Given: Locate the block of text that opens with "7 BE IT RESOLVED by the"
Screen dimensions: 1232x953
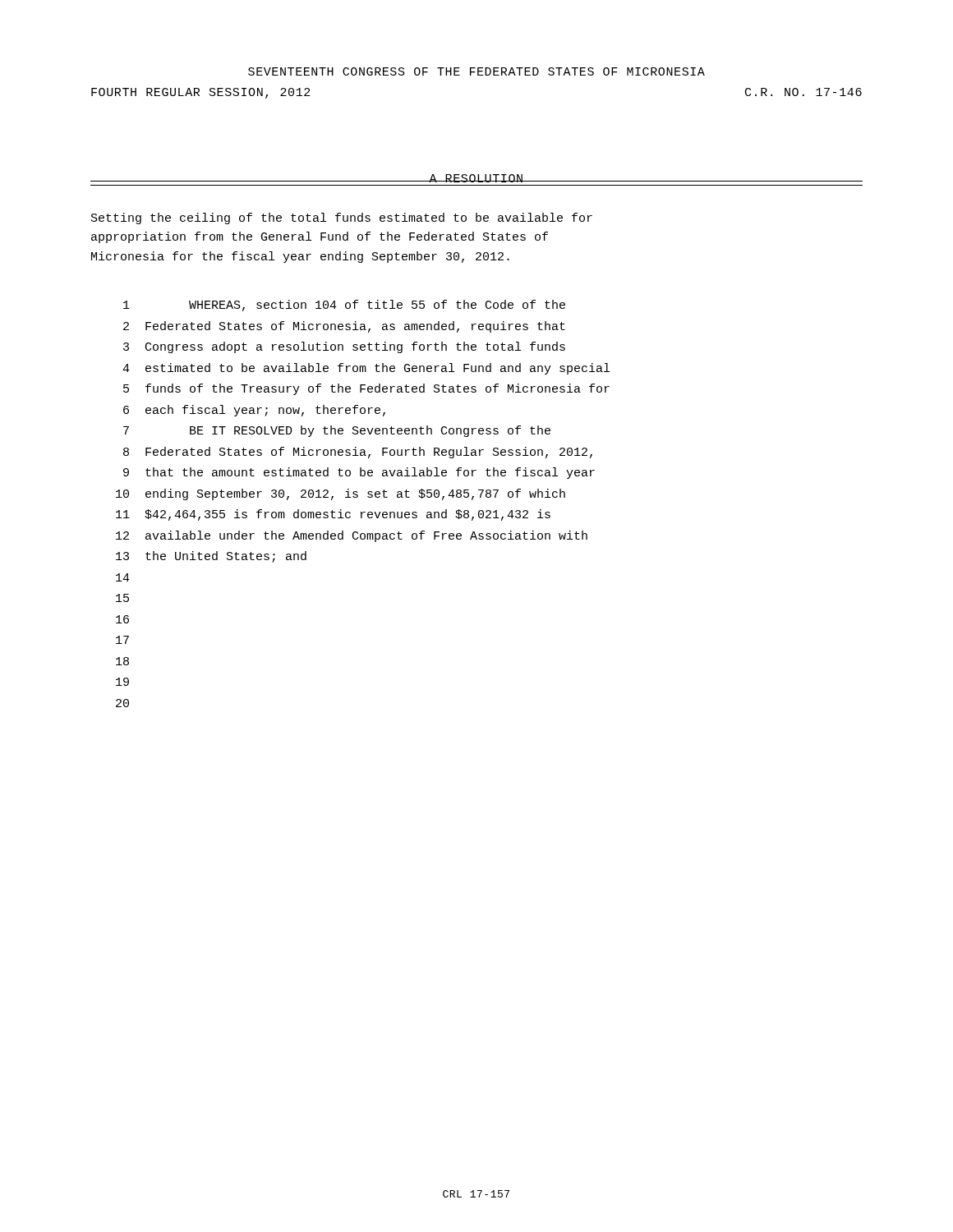Looking at the screenshot, I should point(476,432).
